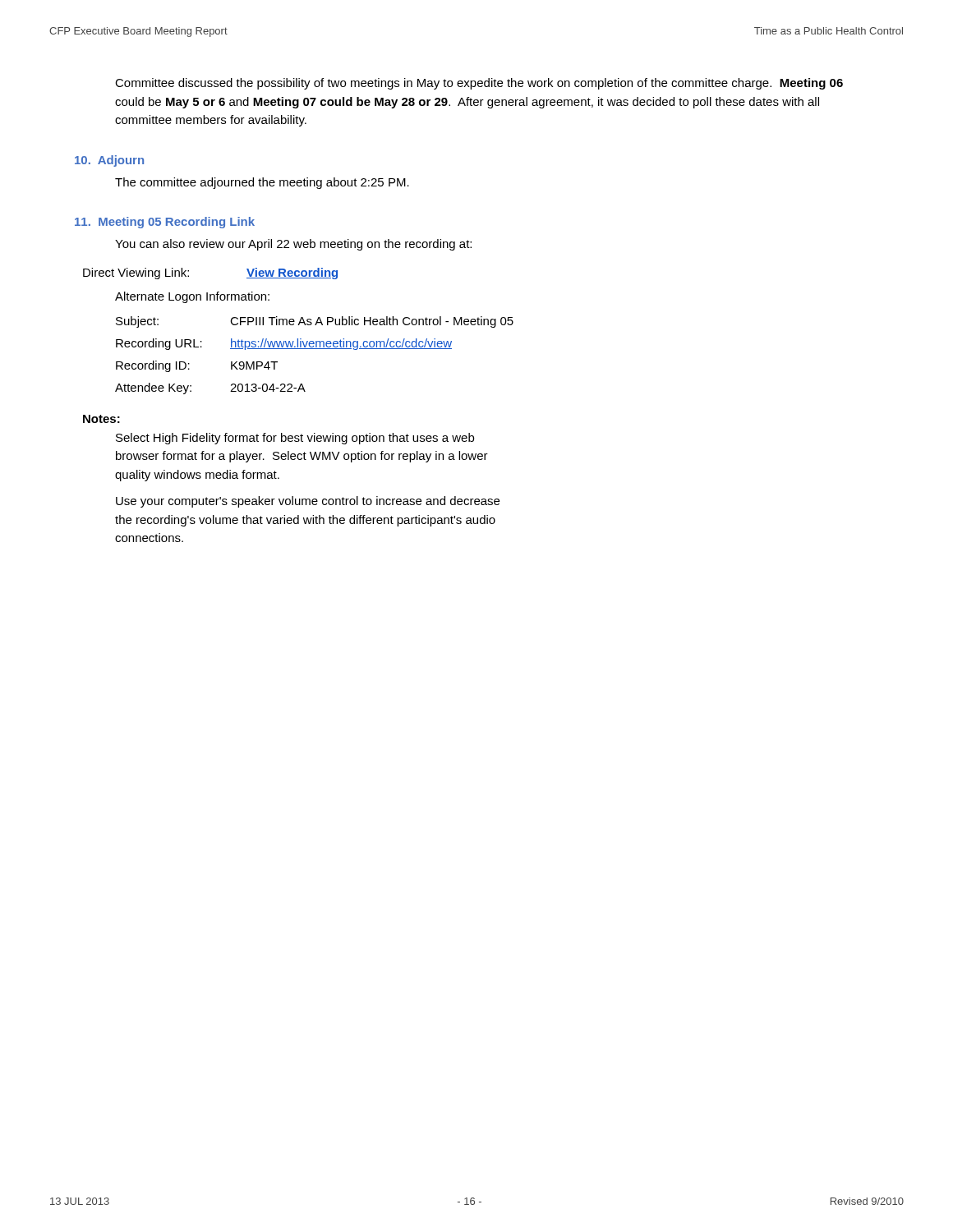Where is the passage that starts "Notes: Select High"?

tap(101, 419)
